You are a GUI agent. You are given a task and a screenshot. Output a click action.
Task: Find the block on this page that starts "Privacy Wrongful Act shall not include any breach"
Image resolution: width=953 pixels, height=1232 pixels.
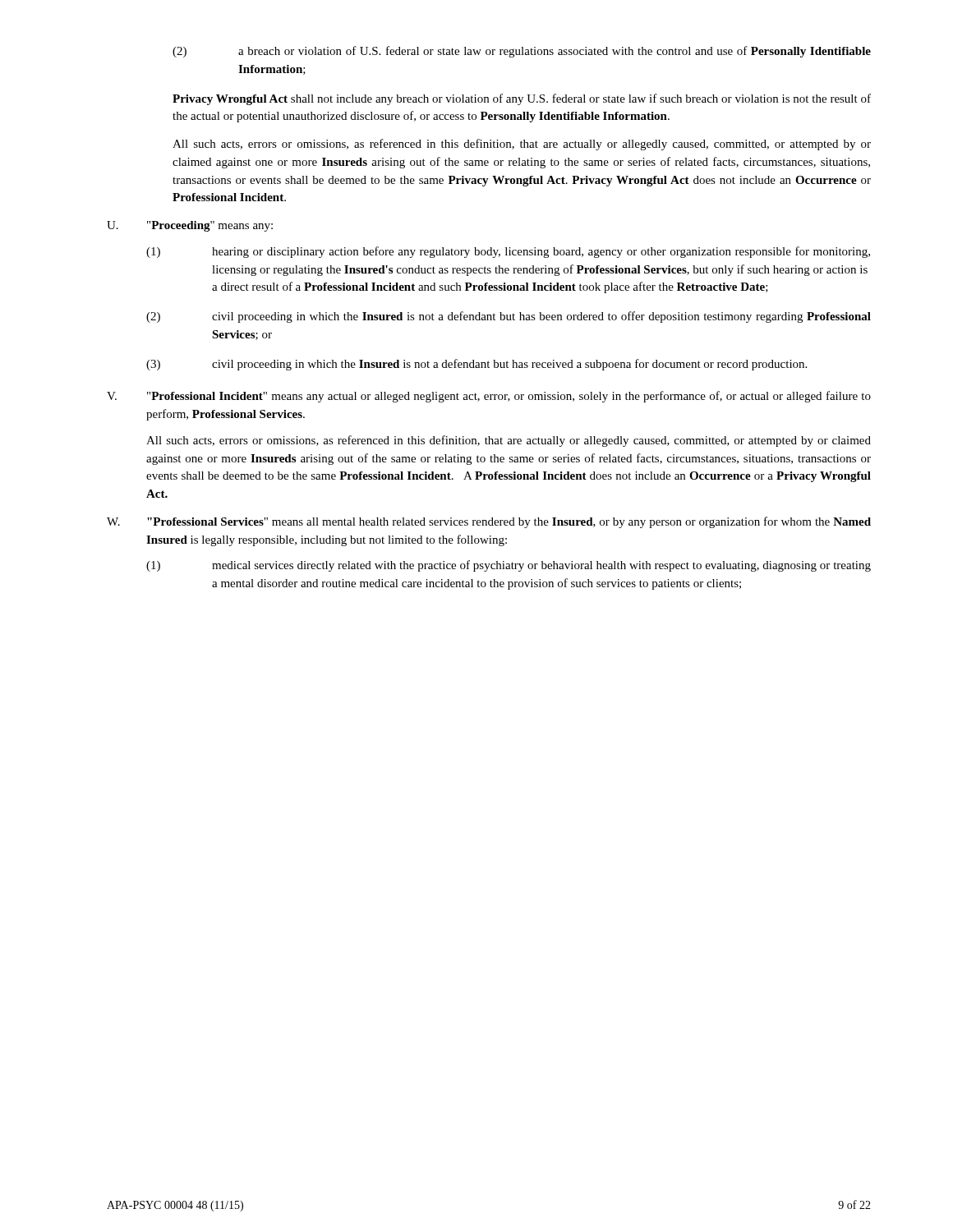point(522,108)
